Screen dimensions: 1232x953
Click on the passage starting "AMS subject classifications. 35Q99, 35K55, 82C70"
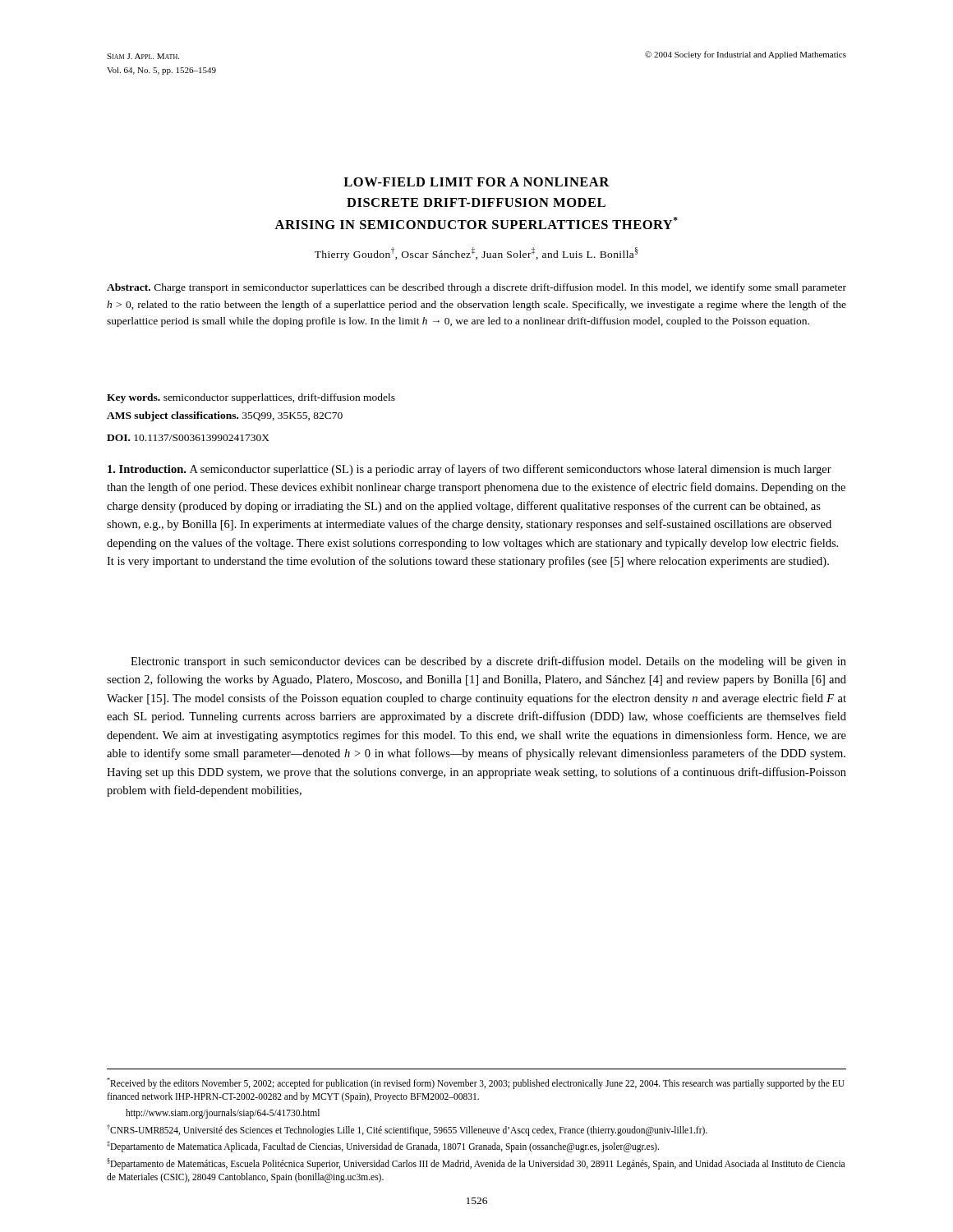(x=225, y=415)
